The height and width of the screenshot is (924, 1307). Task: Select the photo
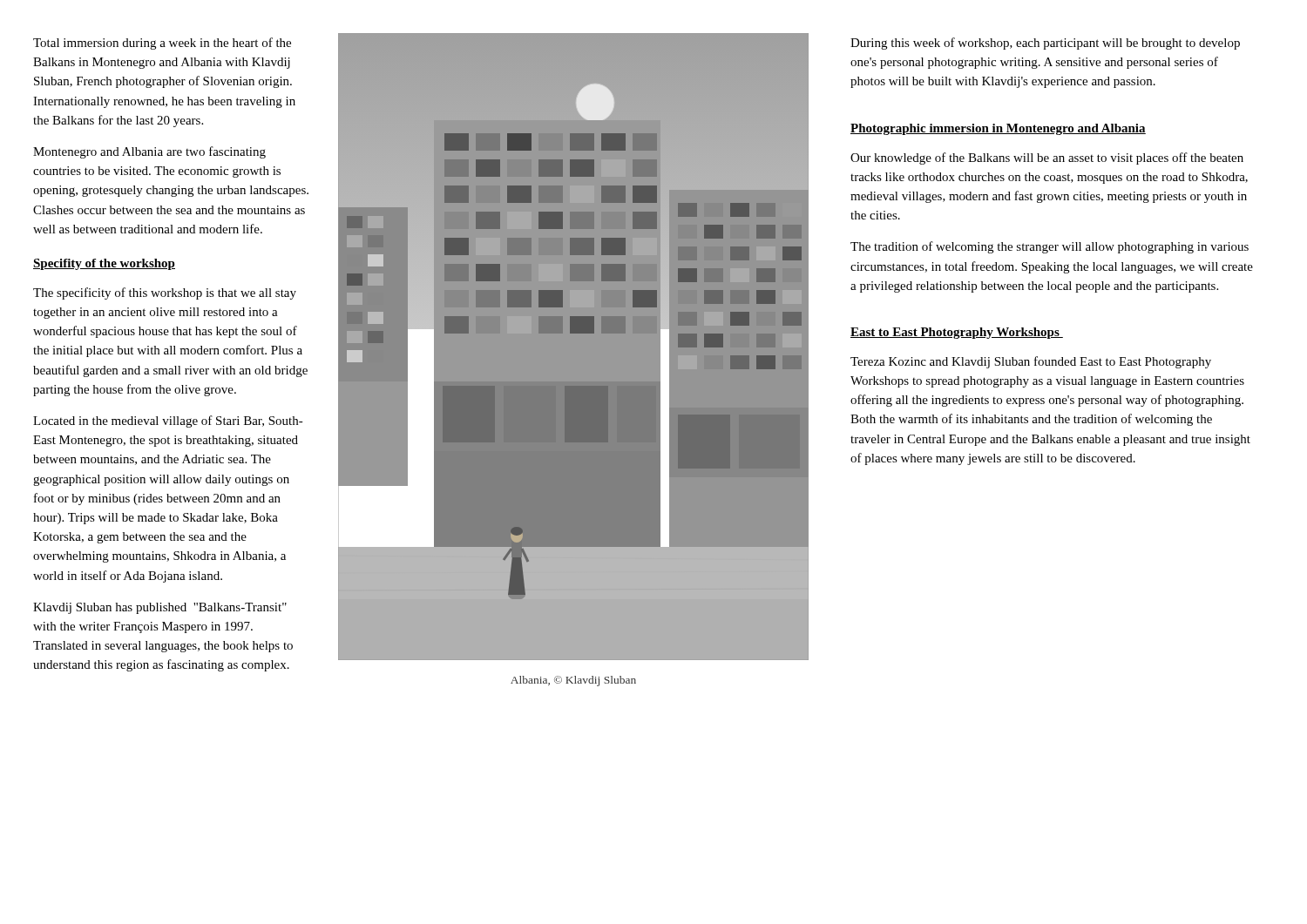click(x=573, y=350)
